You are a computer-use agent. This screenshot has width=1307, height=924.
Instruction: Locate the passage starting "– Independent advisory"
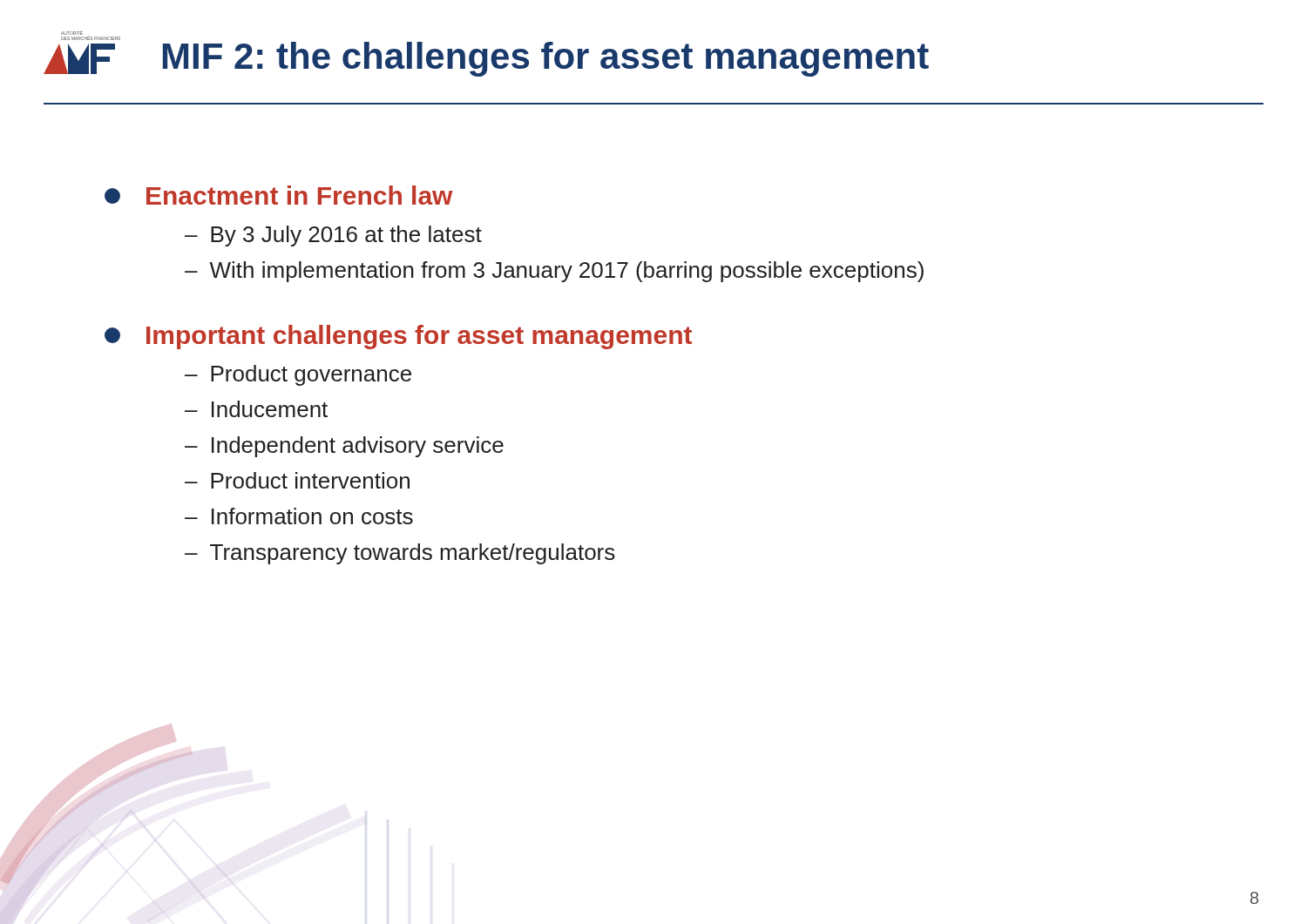coord(344,445)
